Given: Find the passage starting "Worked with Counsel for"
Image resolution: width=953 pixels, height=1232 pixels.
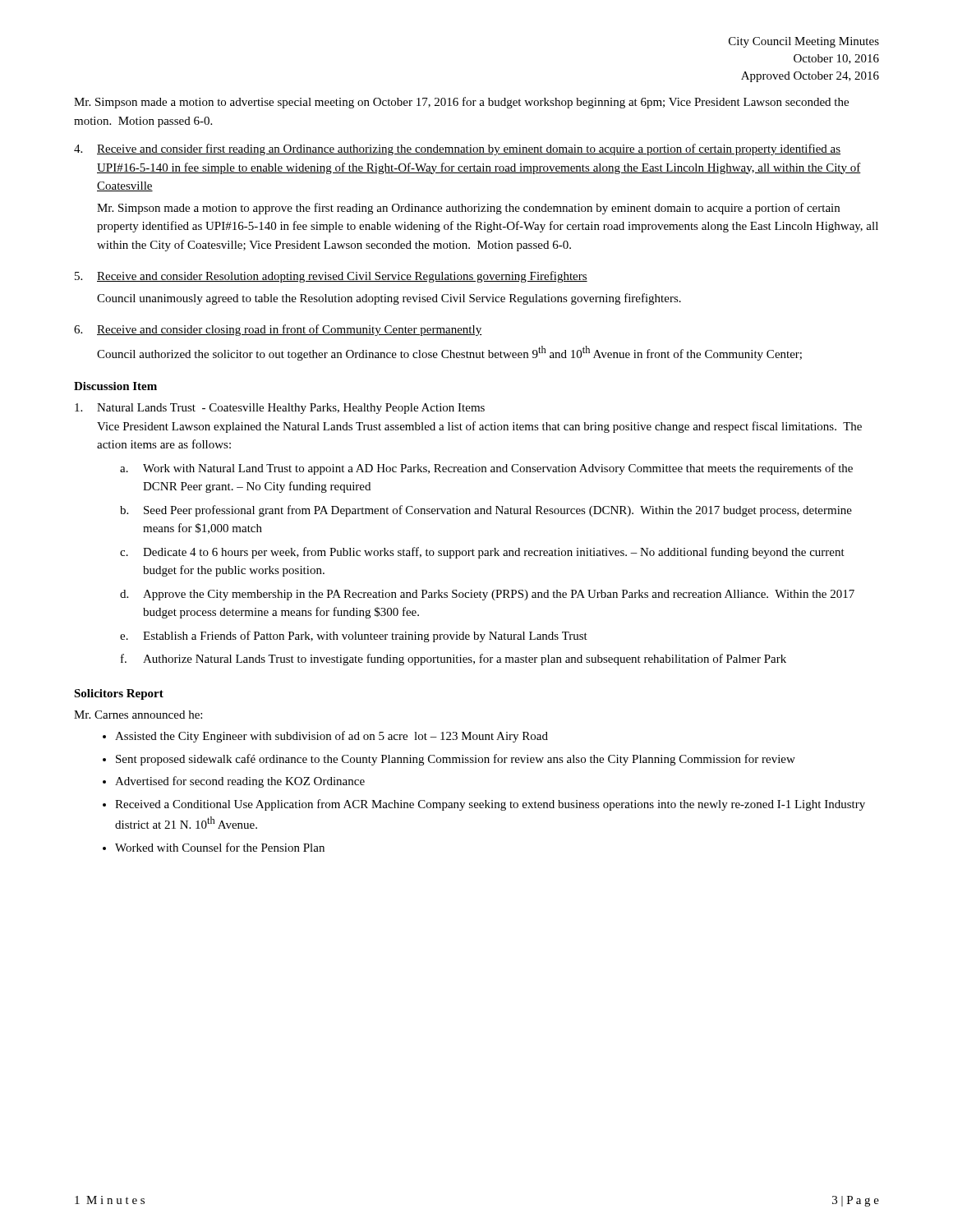Looking at the screenshot, I should click(x=220, y=847).
